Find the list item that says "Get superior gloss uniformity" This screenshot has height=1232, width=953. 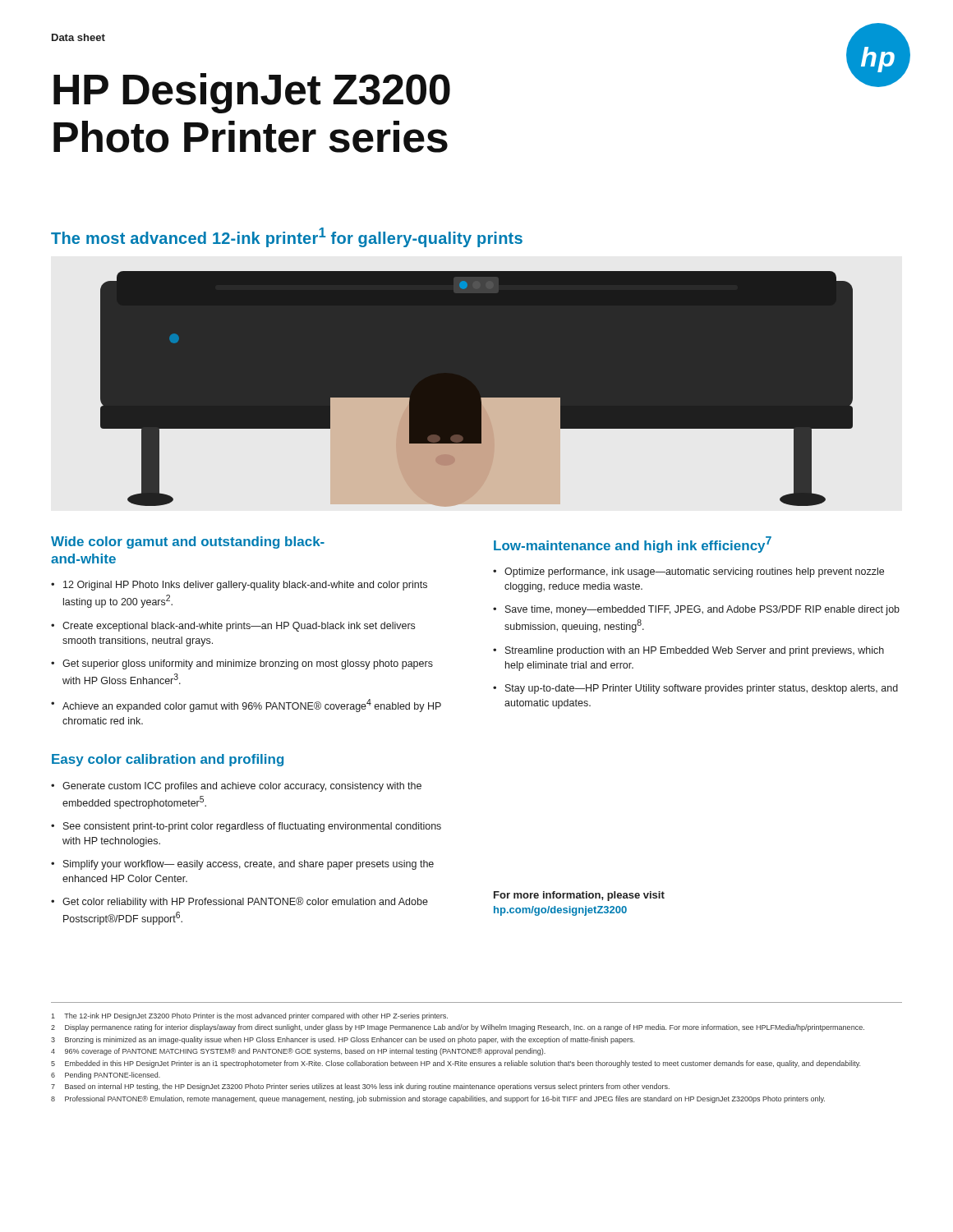point(248,672)
